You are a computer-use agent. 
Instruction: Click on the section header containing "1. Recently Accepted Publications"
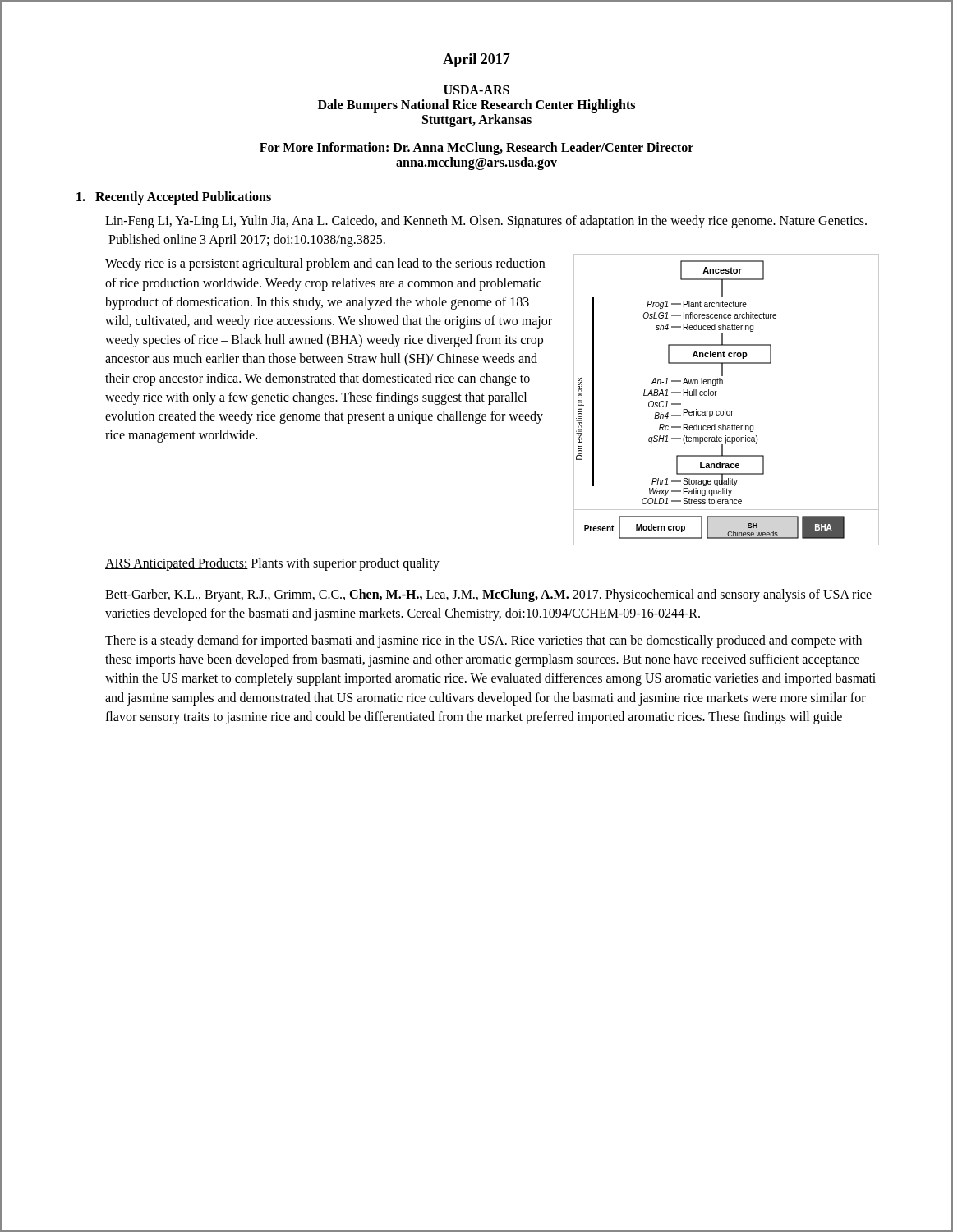click(x=173, y=197)
